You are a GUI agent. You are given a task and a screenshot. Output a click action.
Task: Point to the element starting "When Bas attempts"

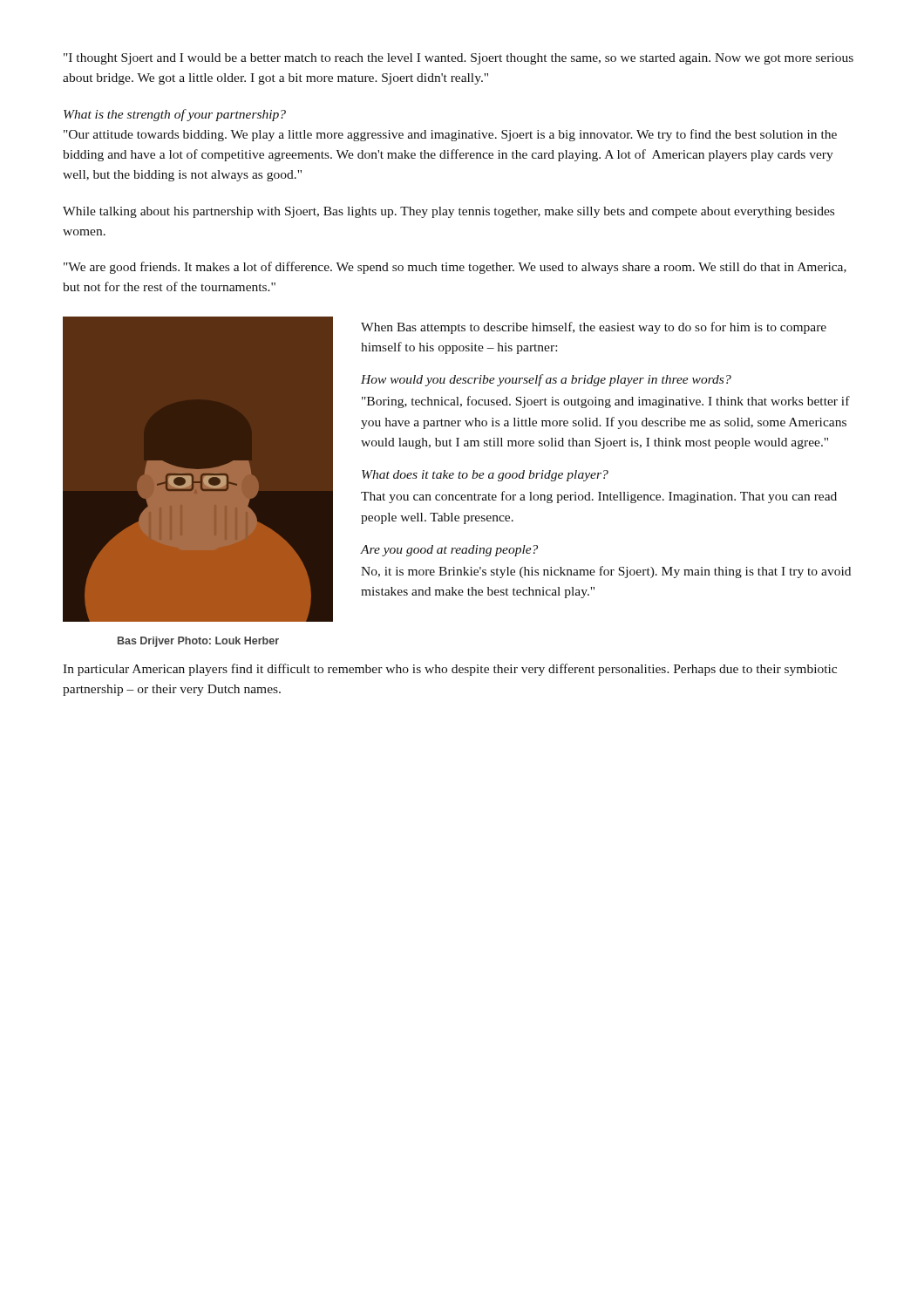point(594,336)
